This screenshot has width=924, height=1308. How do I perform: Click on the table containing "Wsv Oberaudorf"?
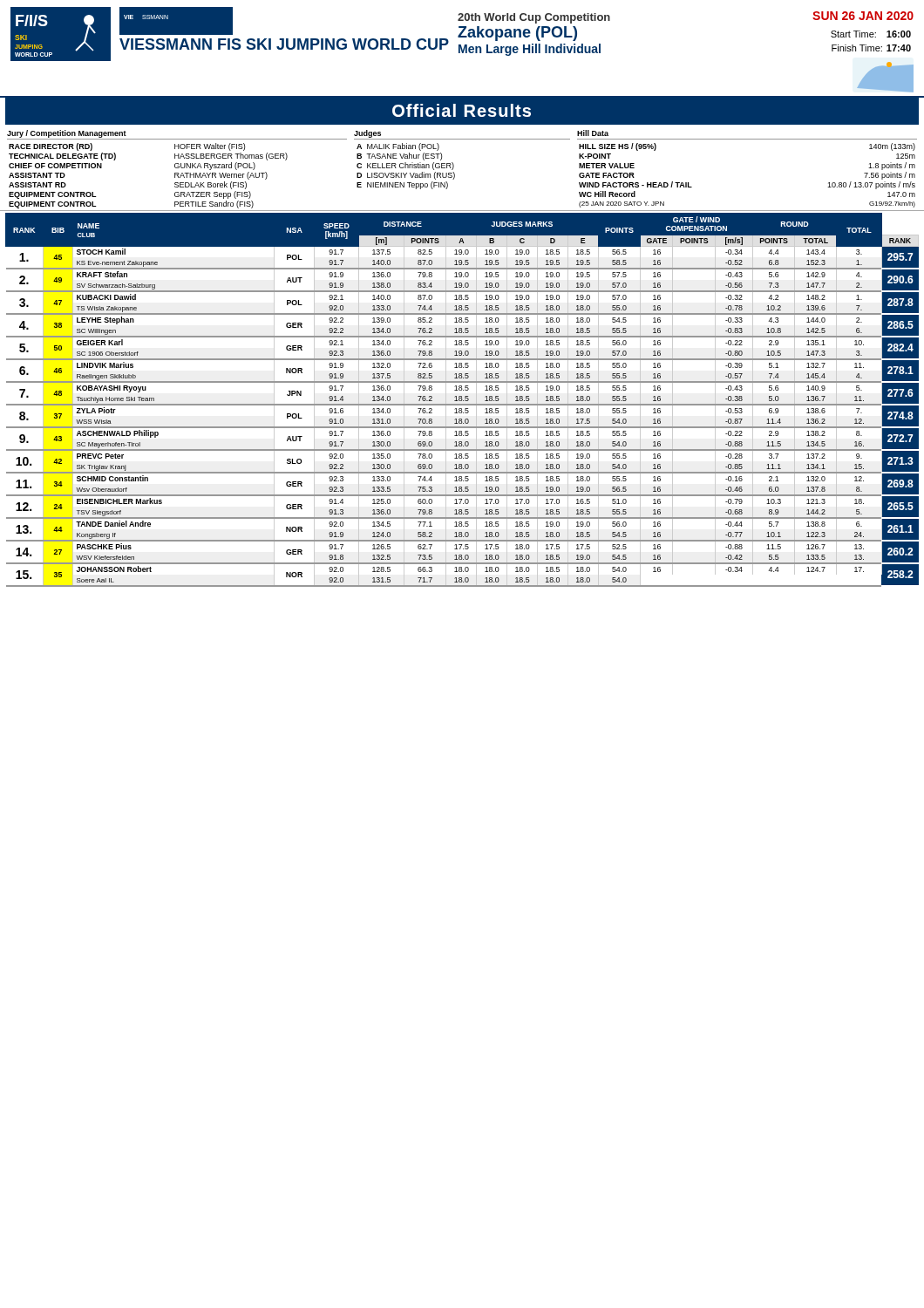pos(462,400)
